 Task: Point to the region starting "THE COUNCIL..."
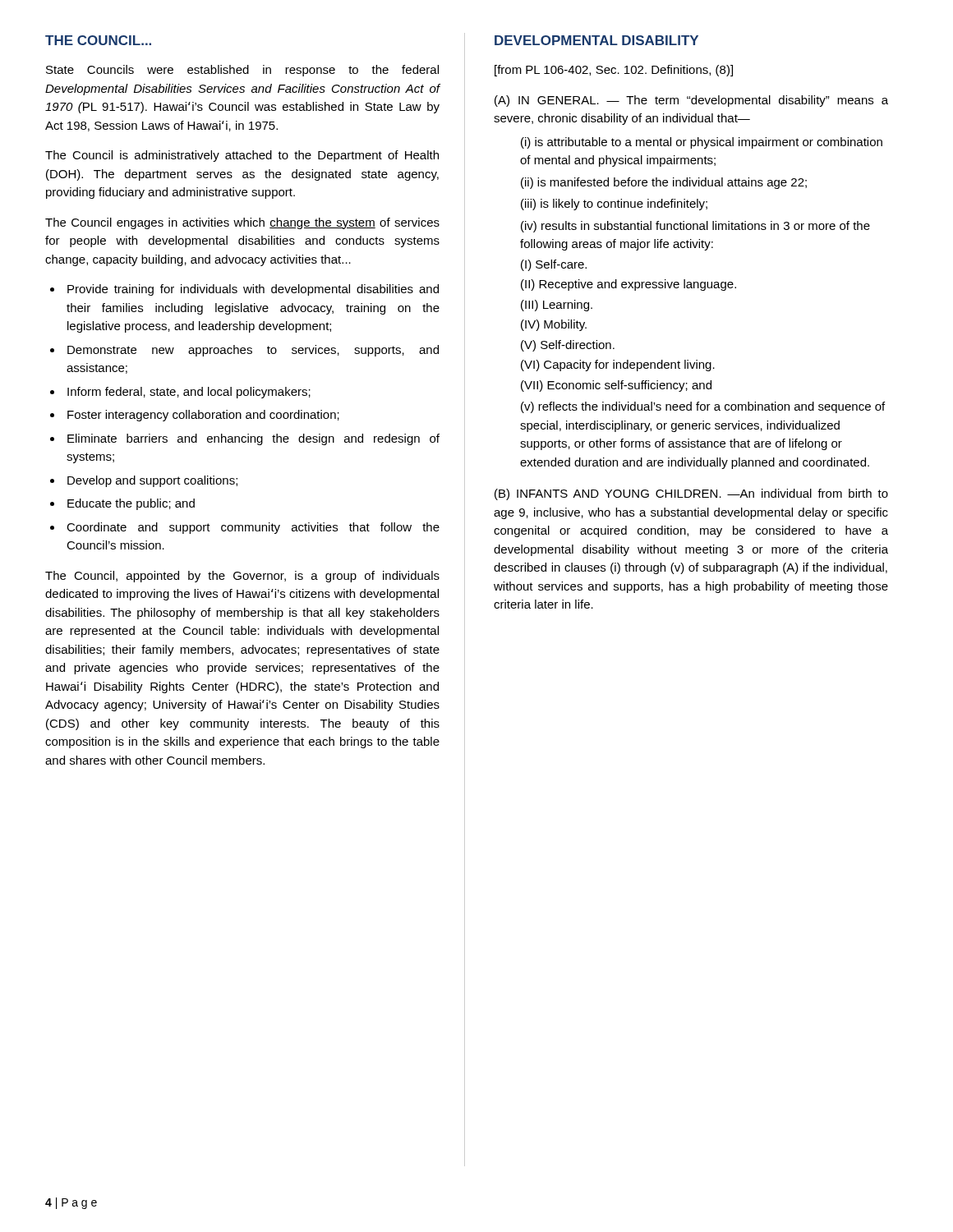(99, 41)
